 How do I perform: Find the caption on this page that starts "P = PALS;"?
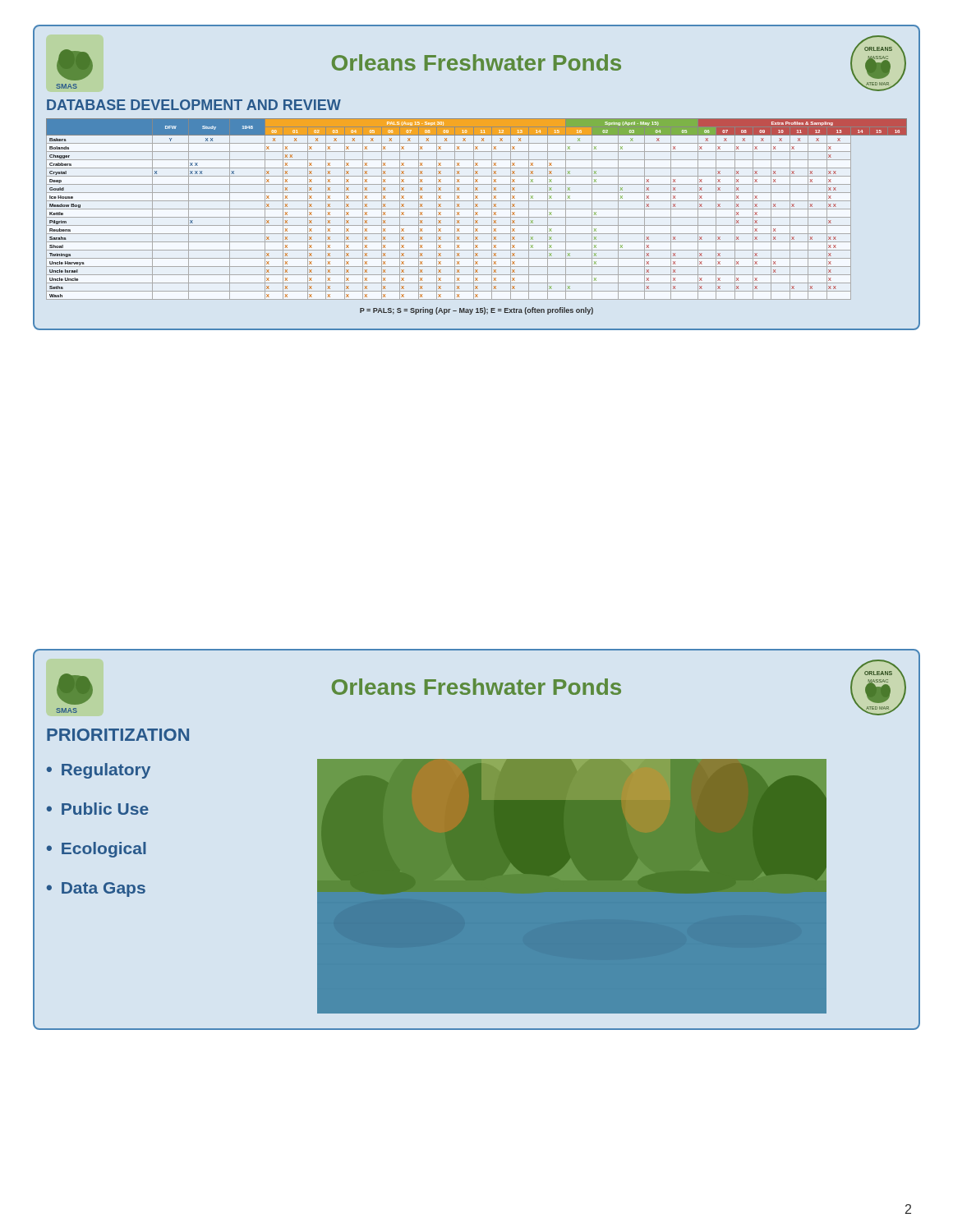coord(476,310)
